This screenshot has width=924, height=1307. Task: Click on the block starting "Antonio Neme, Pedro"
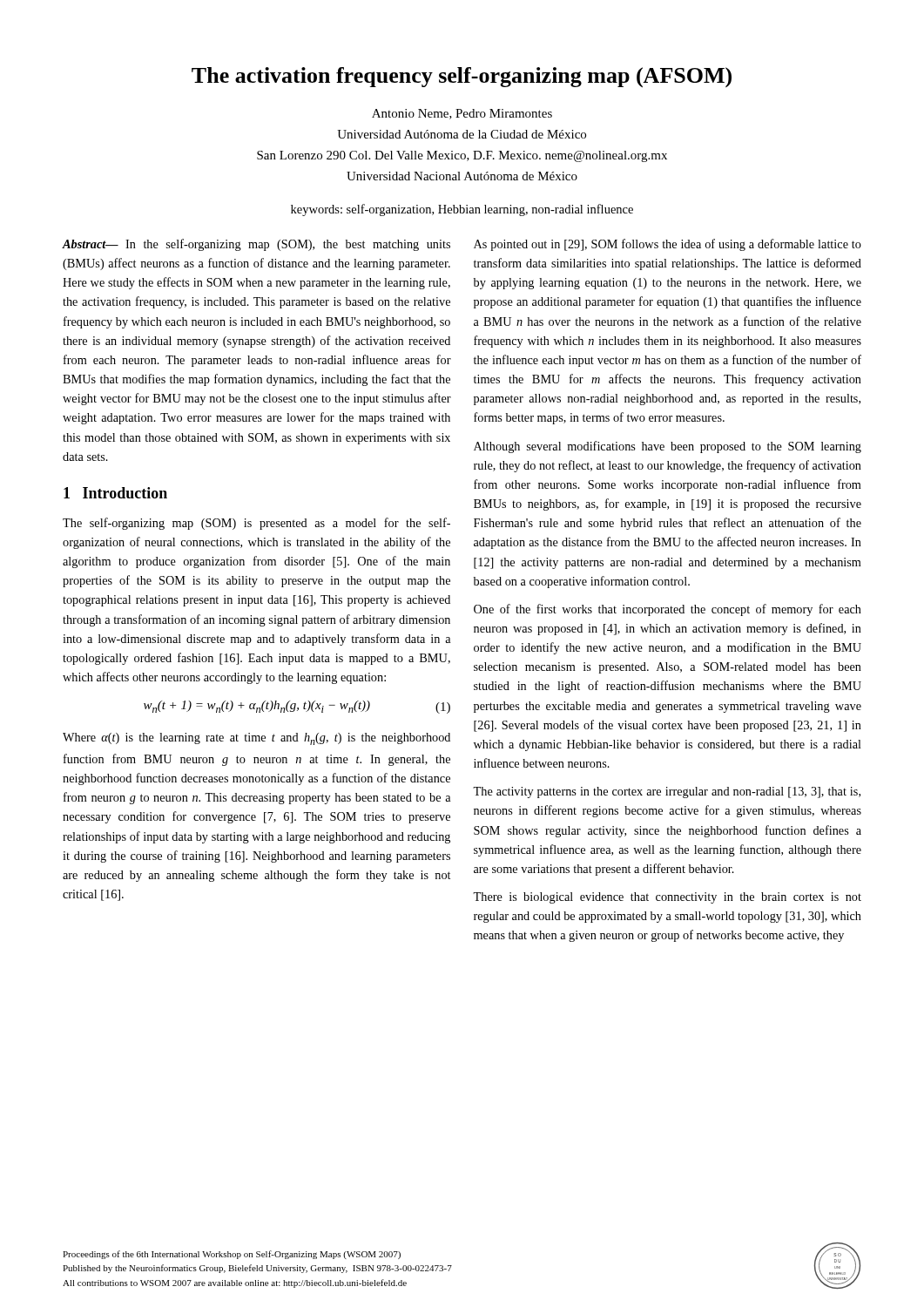click(x=462, y=145)
